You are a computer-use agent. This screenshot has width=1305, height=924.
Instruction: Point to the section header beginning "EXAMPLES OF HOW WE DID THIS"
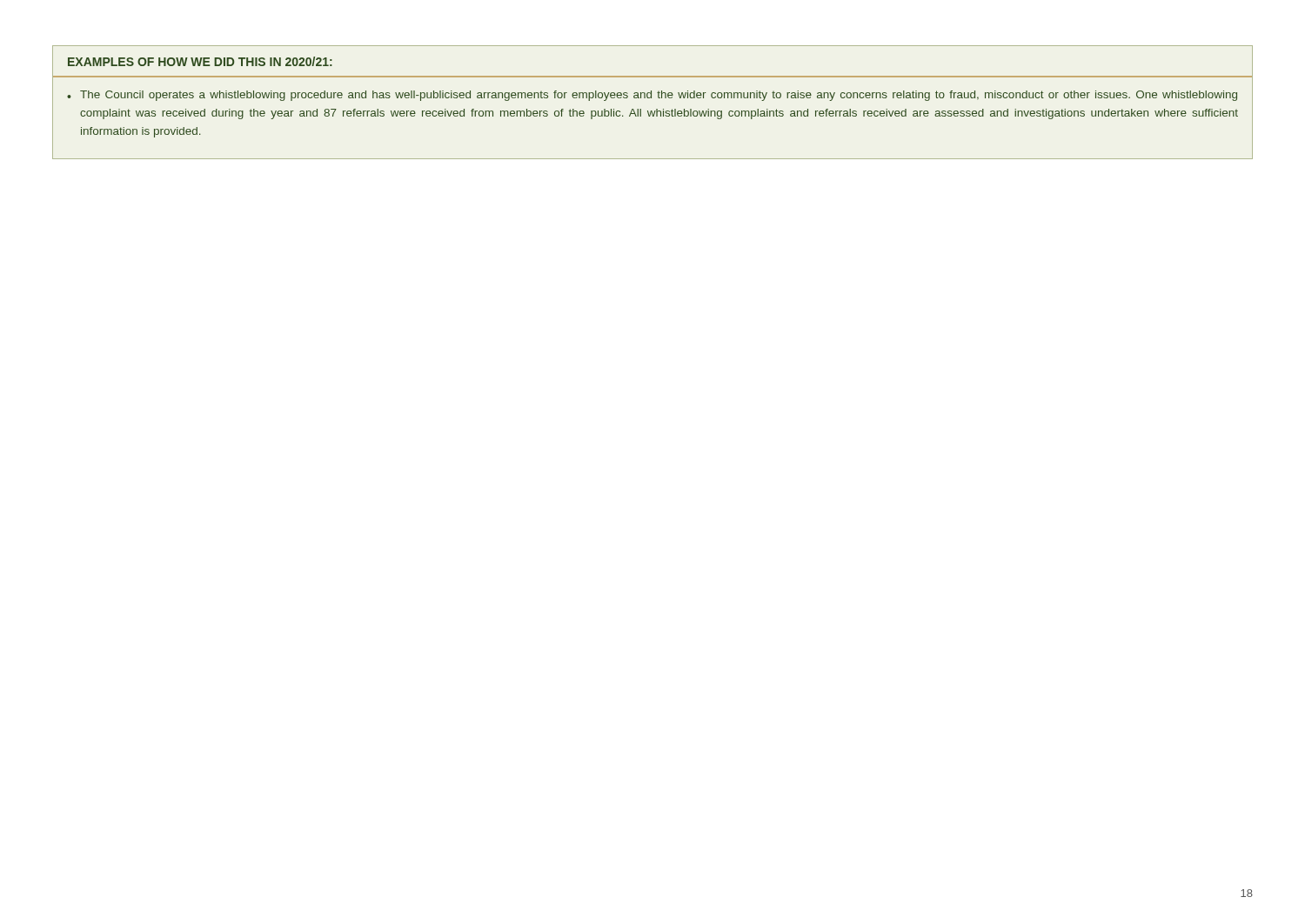click(200, 62)
